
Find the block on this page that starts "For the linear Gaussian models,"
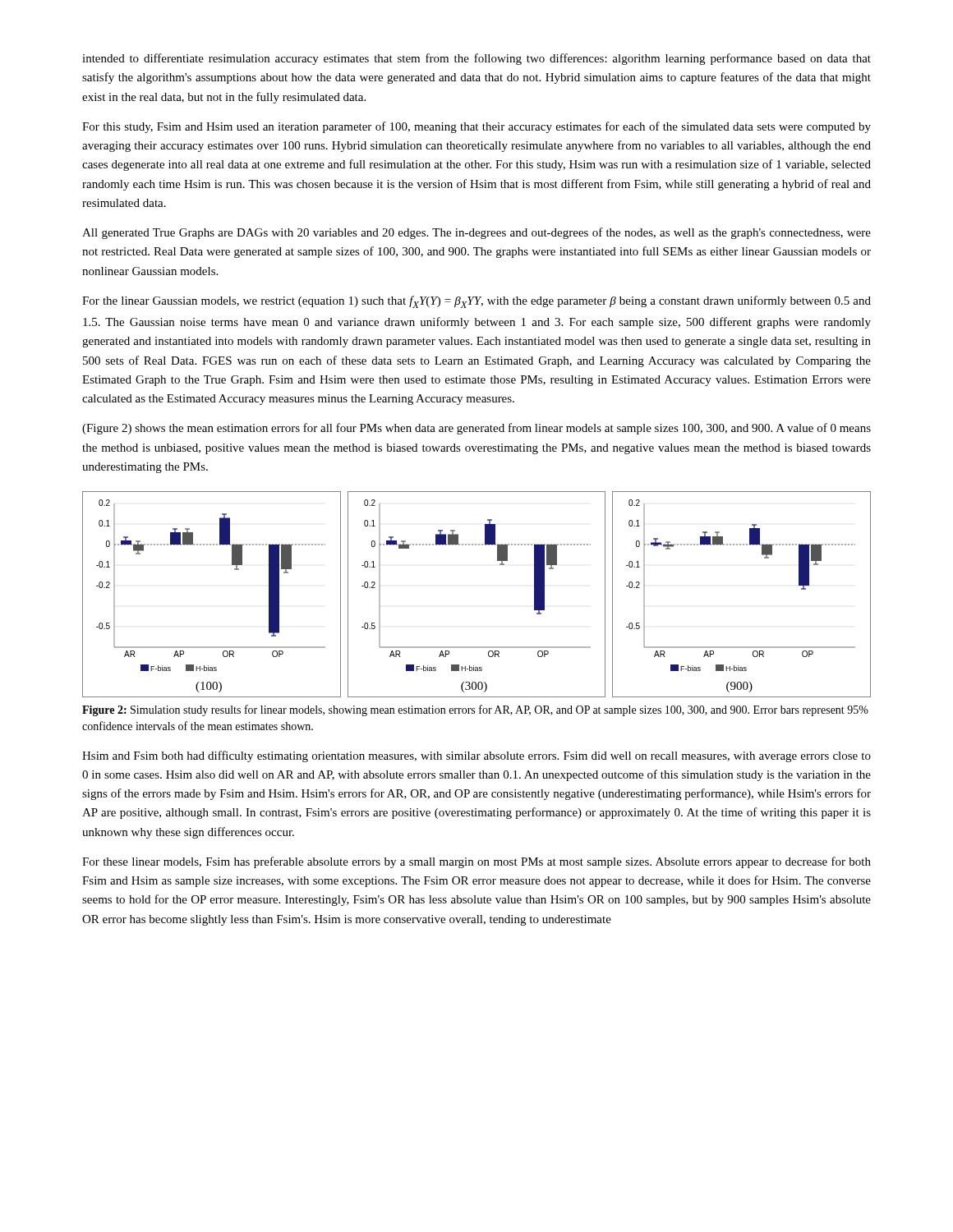(x=476, y=349)
